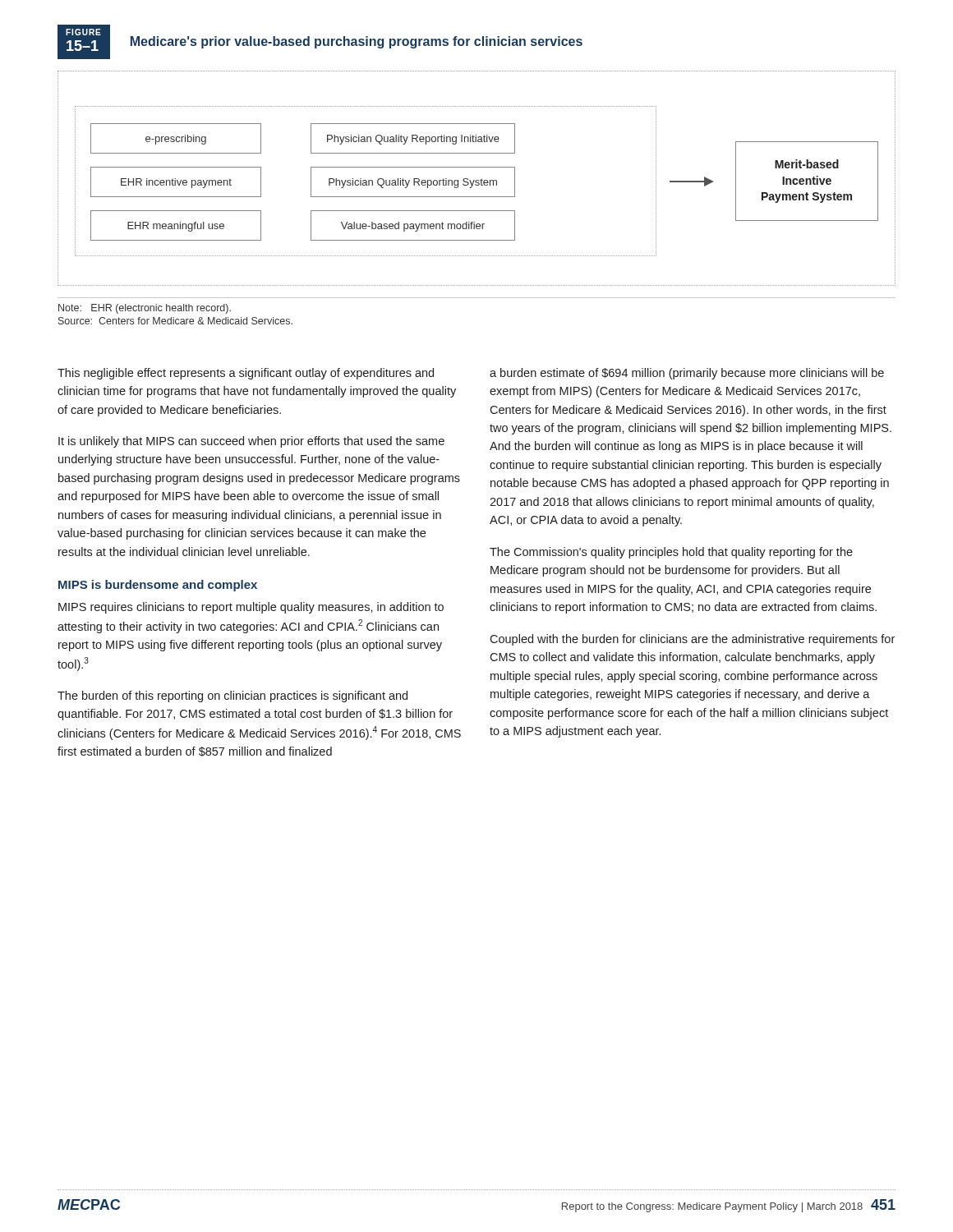
Task: Find the passage starting "Coupled with the burden for"
Action: tap(692, 685)
